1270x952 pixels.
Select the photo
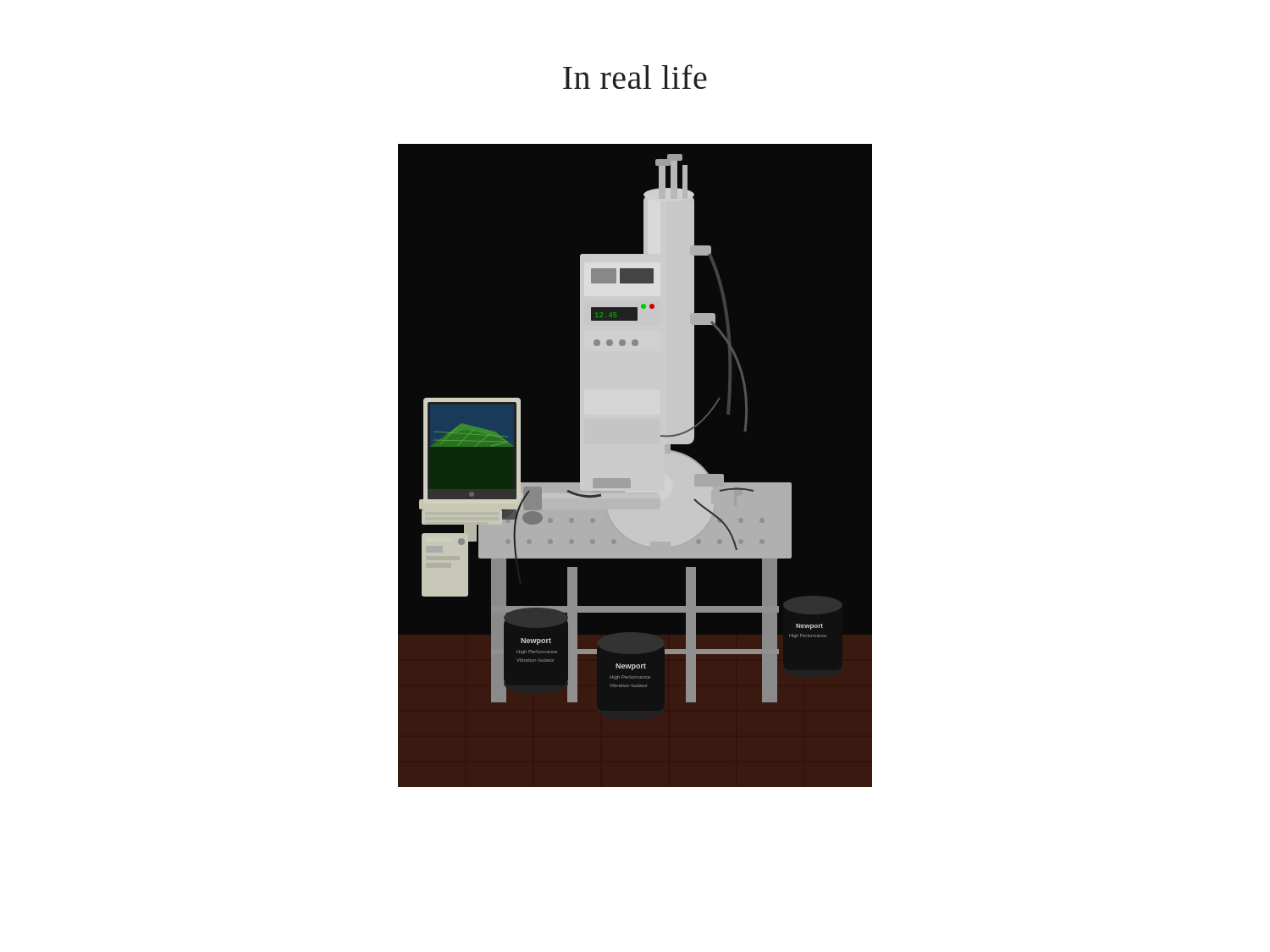[x=635, y=465]
